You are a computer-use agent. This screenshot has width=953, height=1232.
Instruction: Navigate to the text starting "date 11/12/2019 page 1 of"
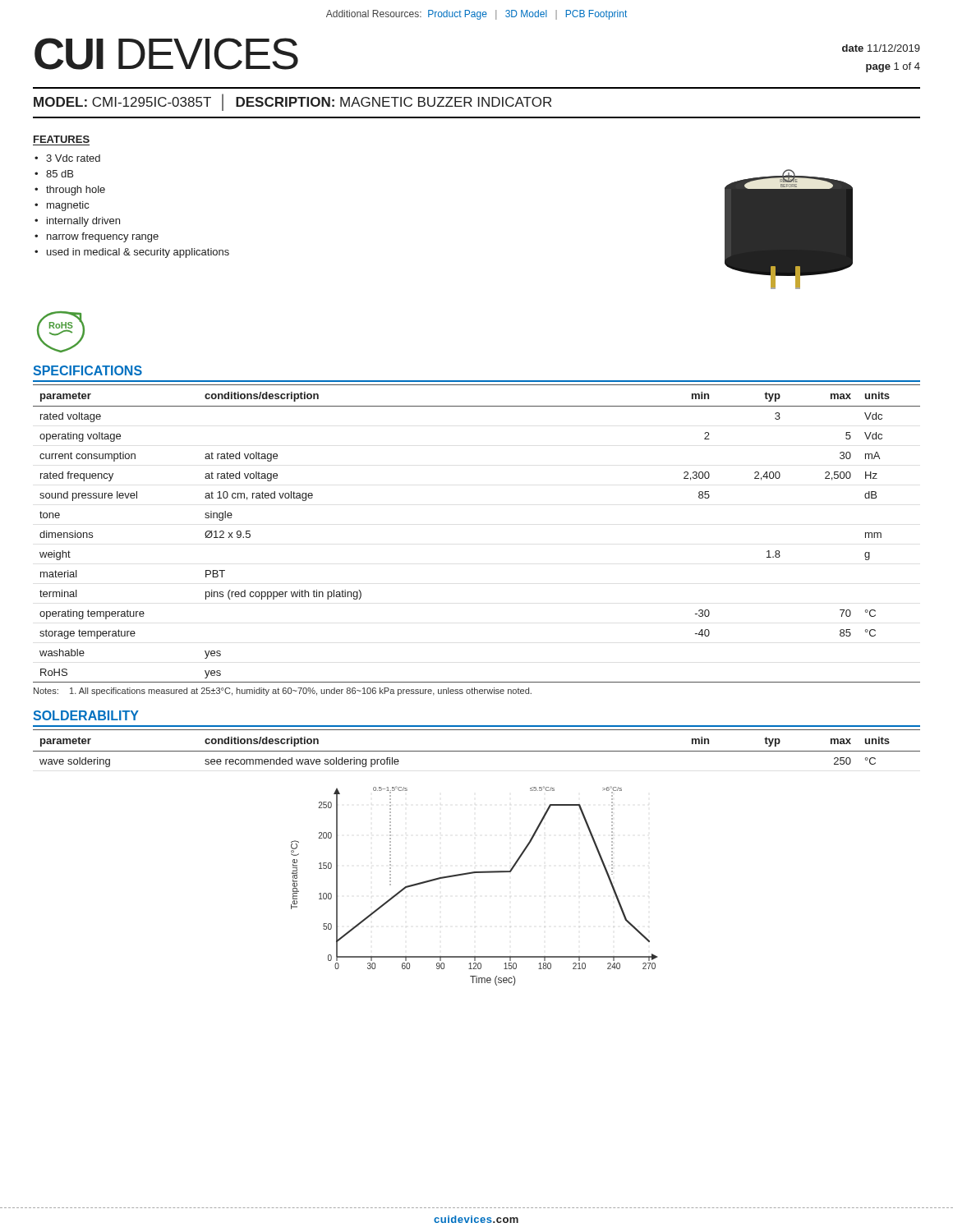881,57
